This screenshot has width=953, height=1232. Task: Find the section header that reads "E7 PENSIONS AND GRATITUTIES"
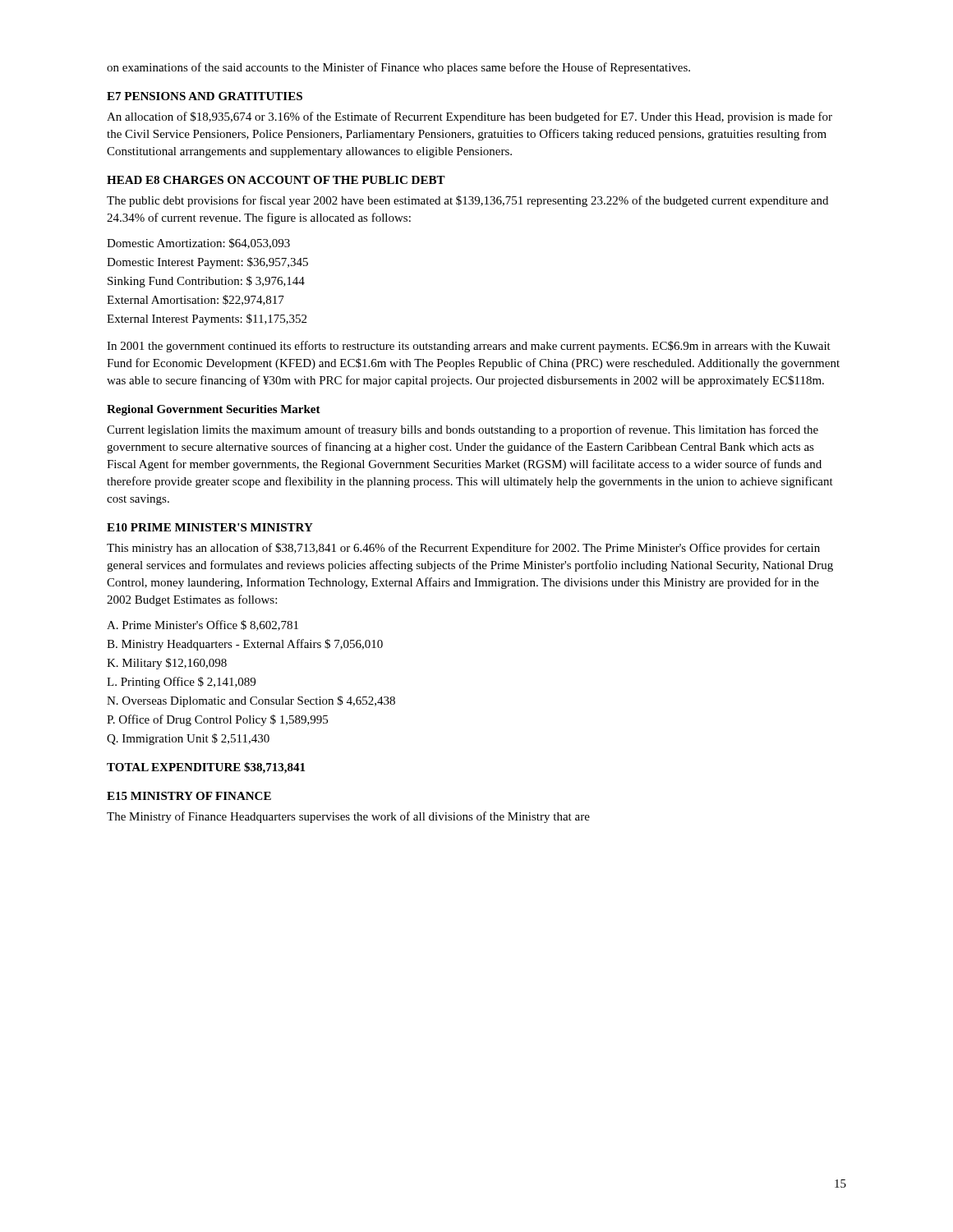[x=205, y=96]
